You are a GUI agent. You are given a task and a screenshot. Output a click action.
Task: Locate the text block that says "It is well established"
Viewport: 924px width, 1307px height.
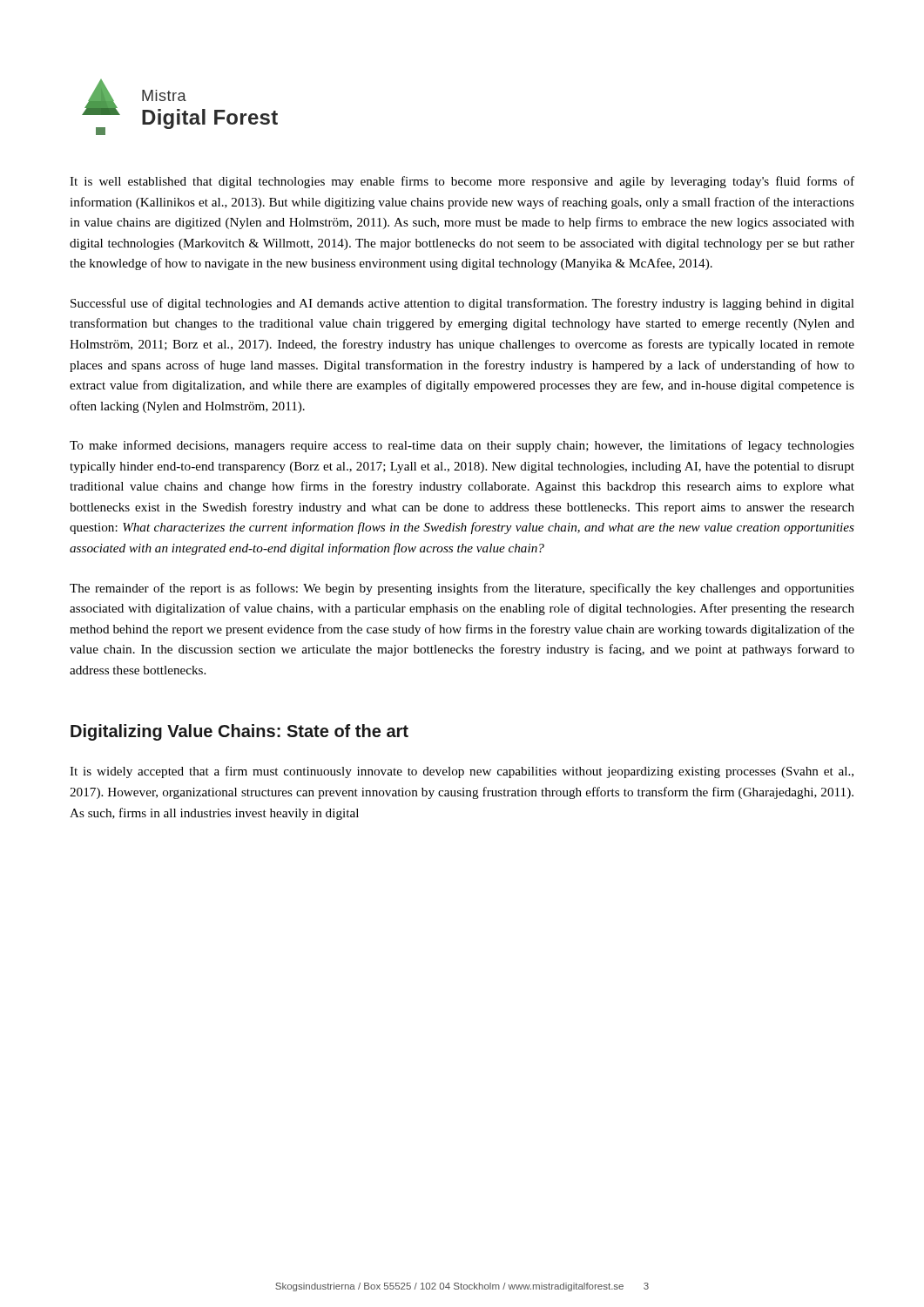tap(462, 222)
